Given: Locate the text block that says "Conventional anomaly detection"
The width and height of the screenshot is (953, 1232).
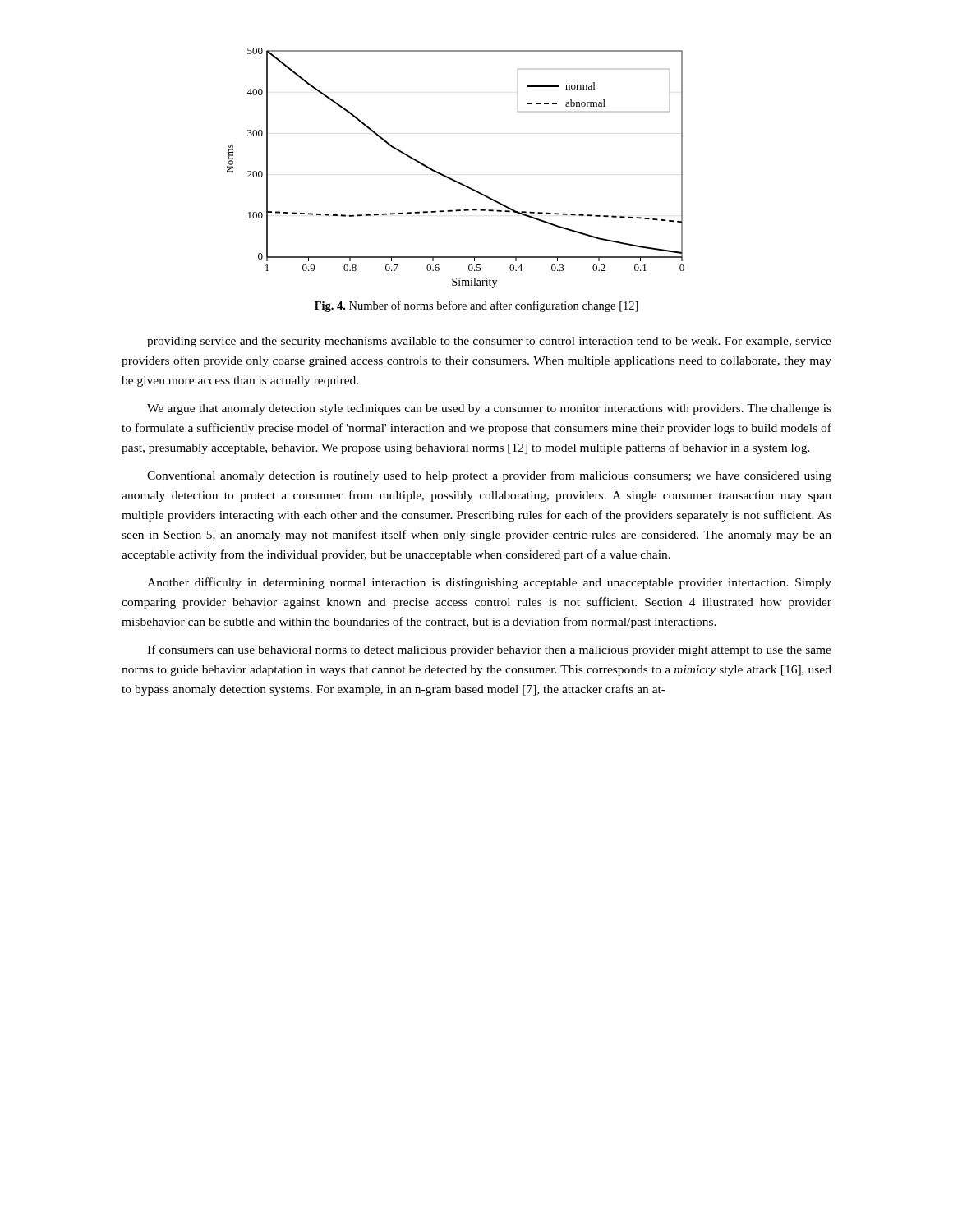Looking at the screenshot, I should point(476,515).
